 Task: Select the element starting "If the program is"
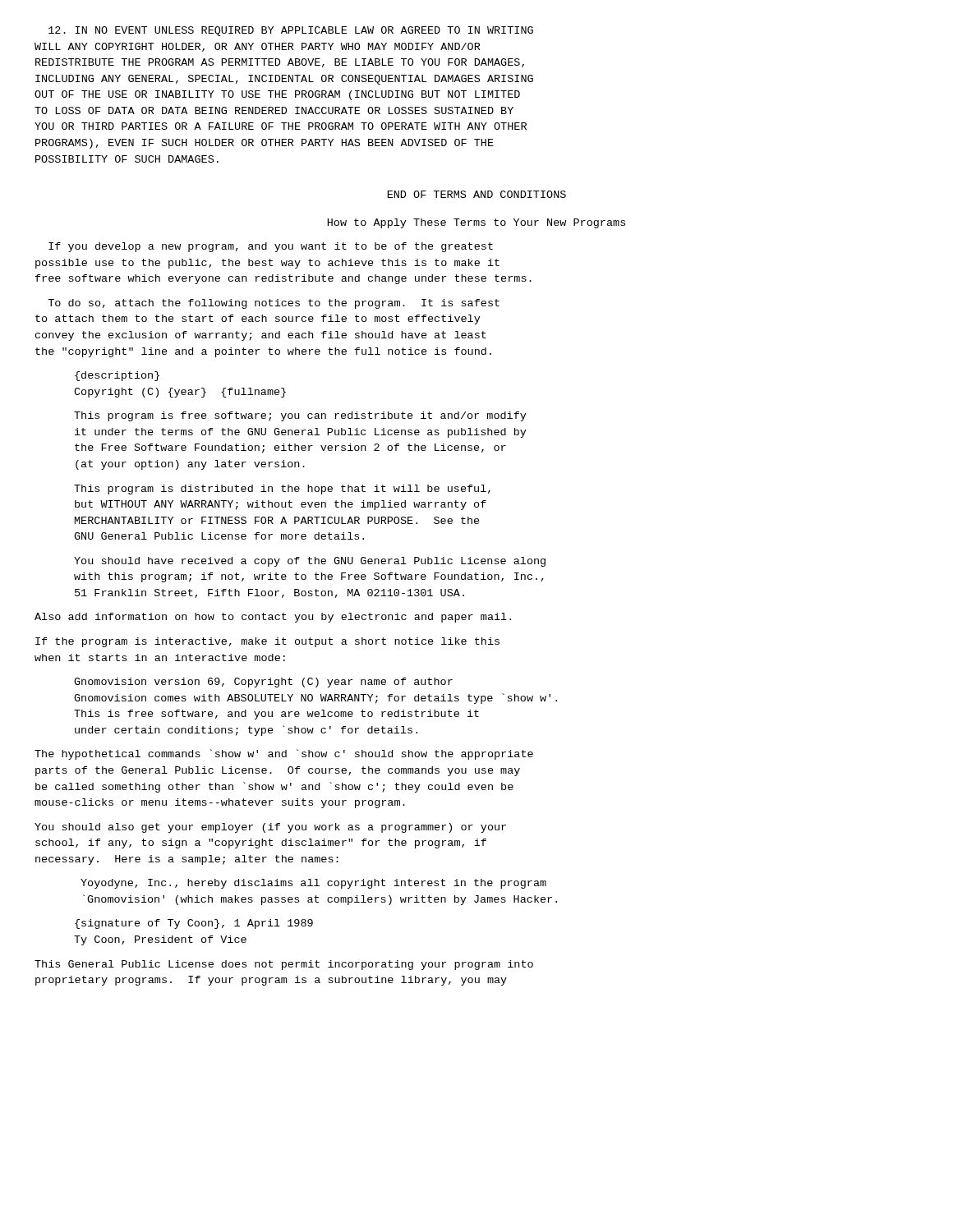point(267,650)
